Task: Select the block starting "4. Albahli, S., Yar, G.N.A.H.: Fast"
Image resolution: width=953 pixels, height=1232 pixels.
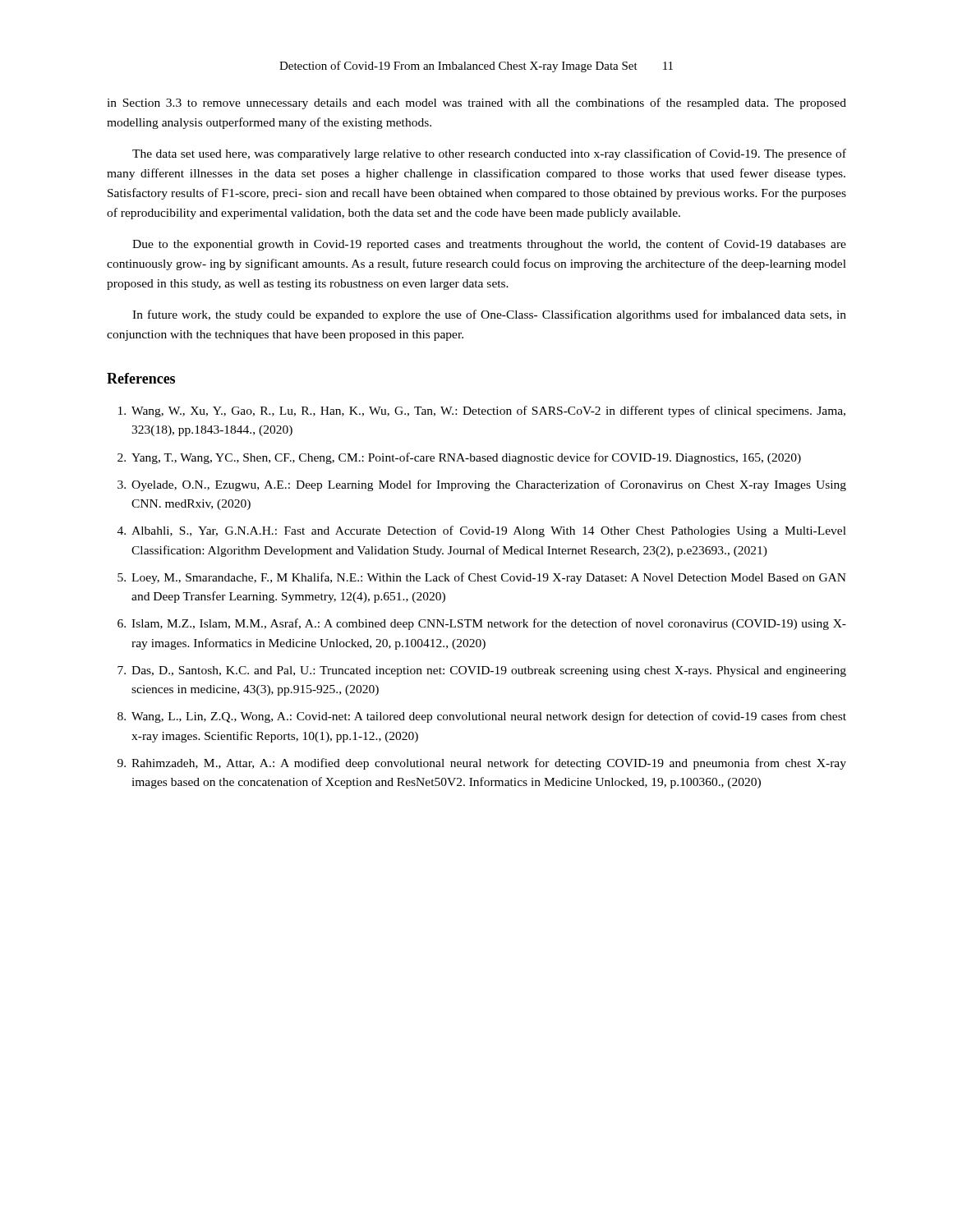Action: 476,540
